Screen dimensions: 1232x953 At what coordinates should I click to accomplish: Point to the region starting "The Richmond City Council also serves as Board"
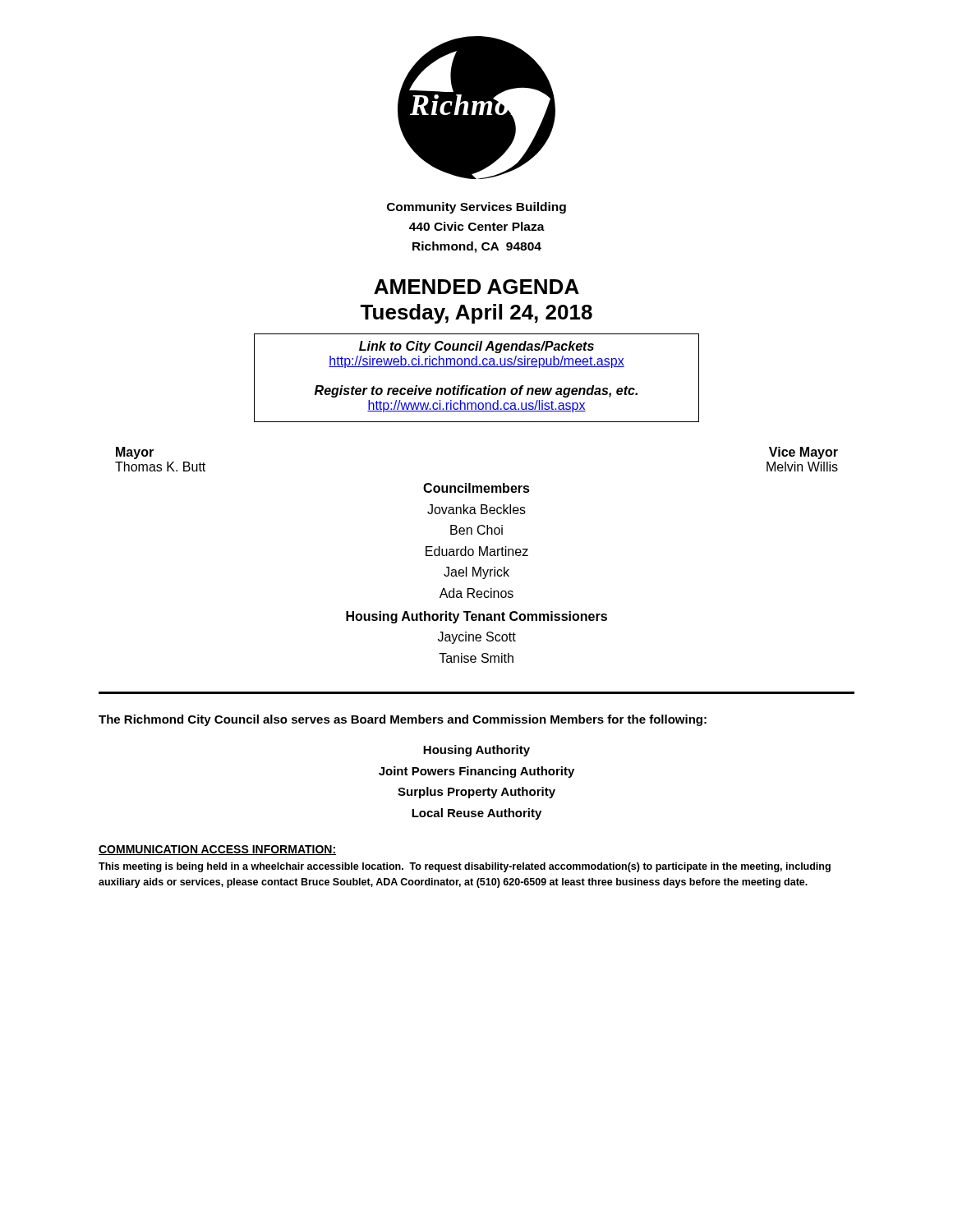[x=403, y=719]
